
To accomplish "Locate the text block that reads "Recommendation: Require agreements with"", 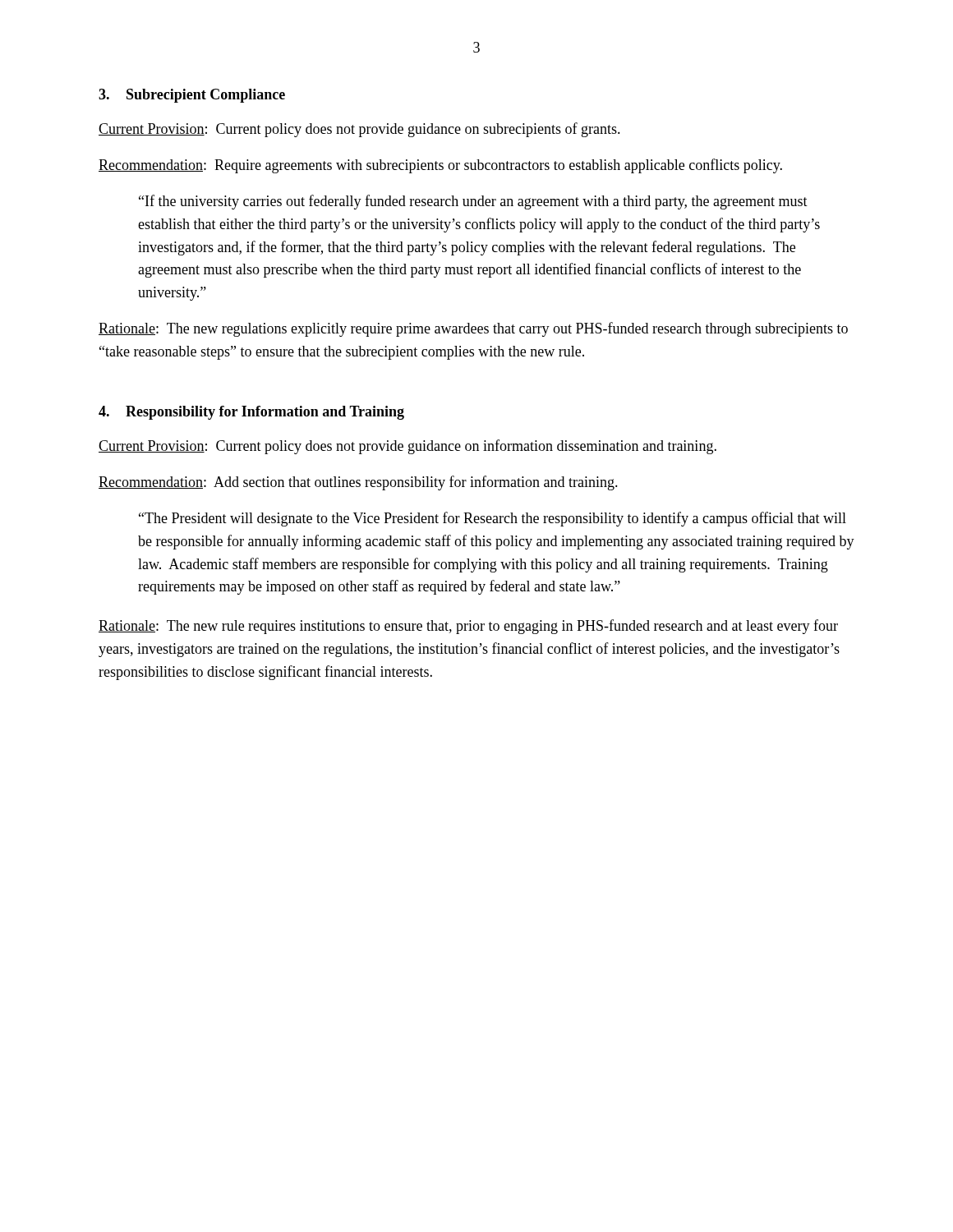I will click(x=441, y=165).
